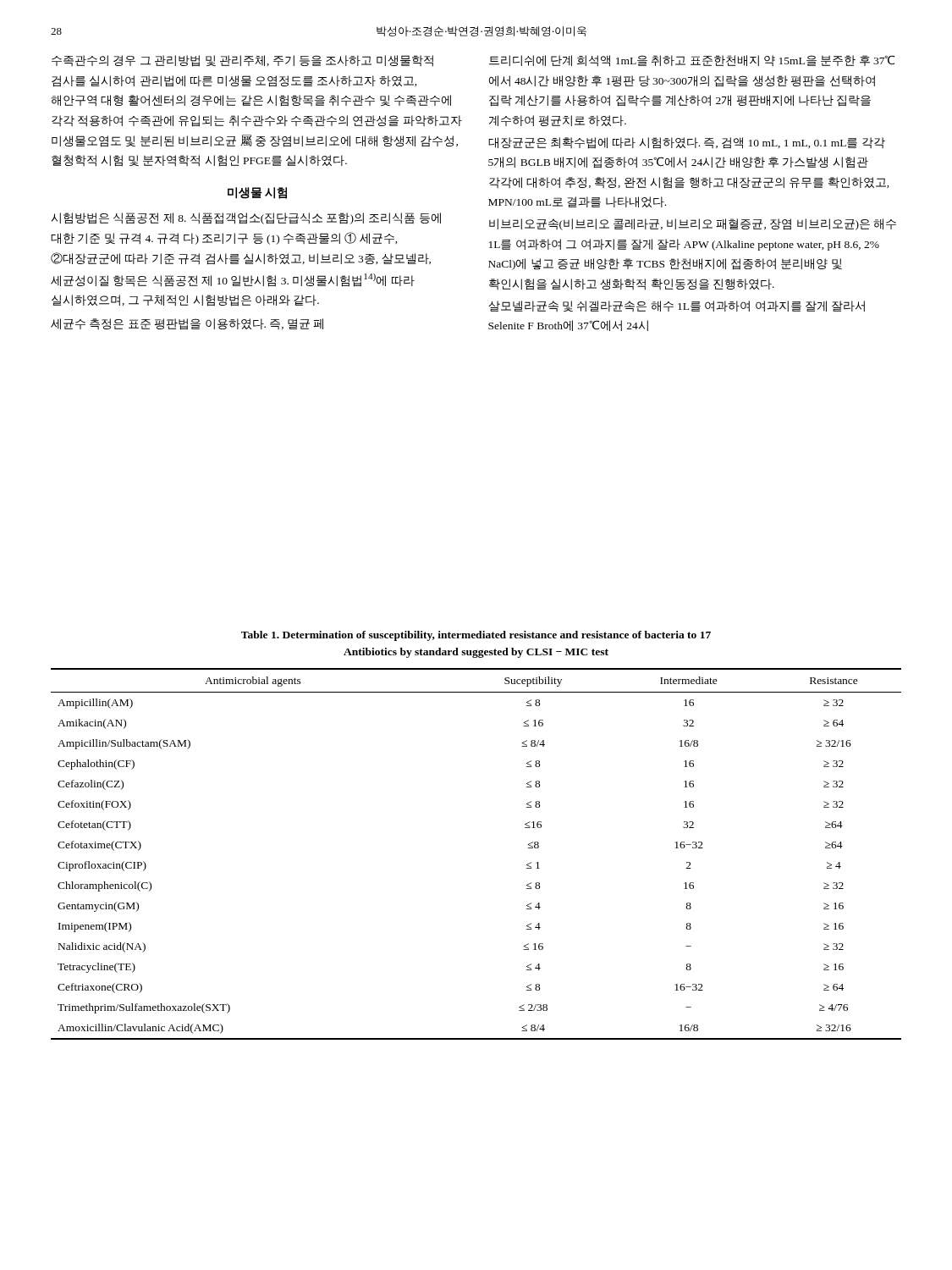The width and height of the screenshot is (952, 1270).
Task: Click the passage that begins "대장균군은 최확수법에 따라 시험하였다. 즉, 검액 10 mL,"
Action: click(x=691, y=172)
